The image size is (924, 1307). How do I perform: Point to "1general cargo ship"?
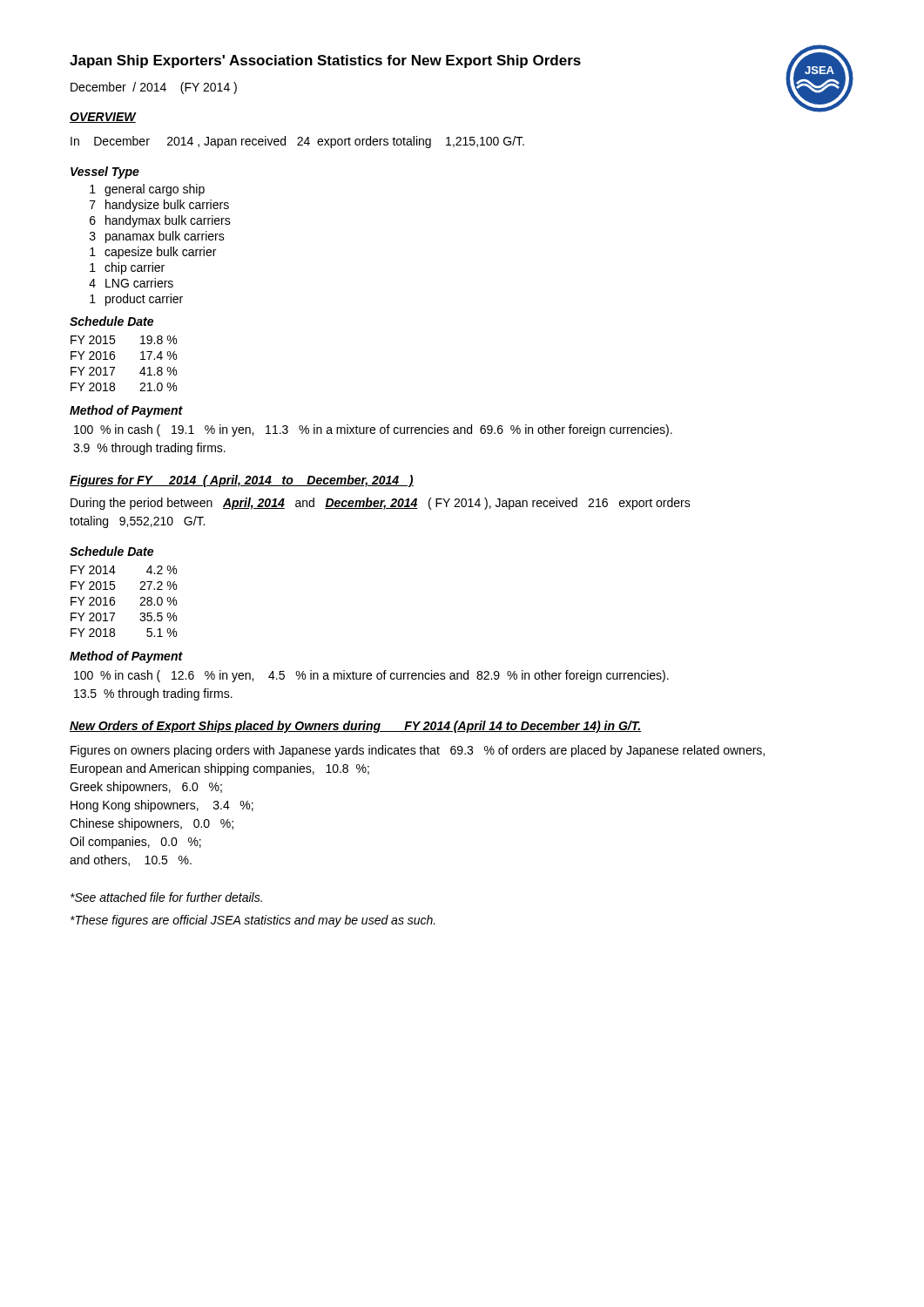(x=147, y=190)
